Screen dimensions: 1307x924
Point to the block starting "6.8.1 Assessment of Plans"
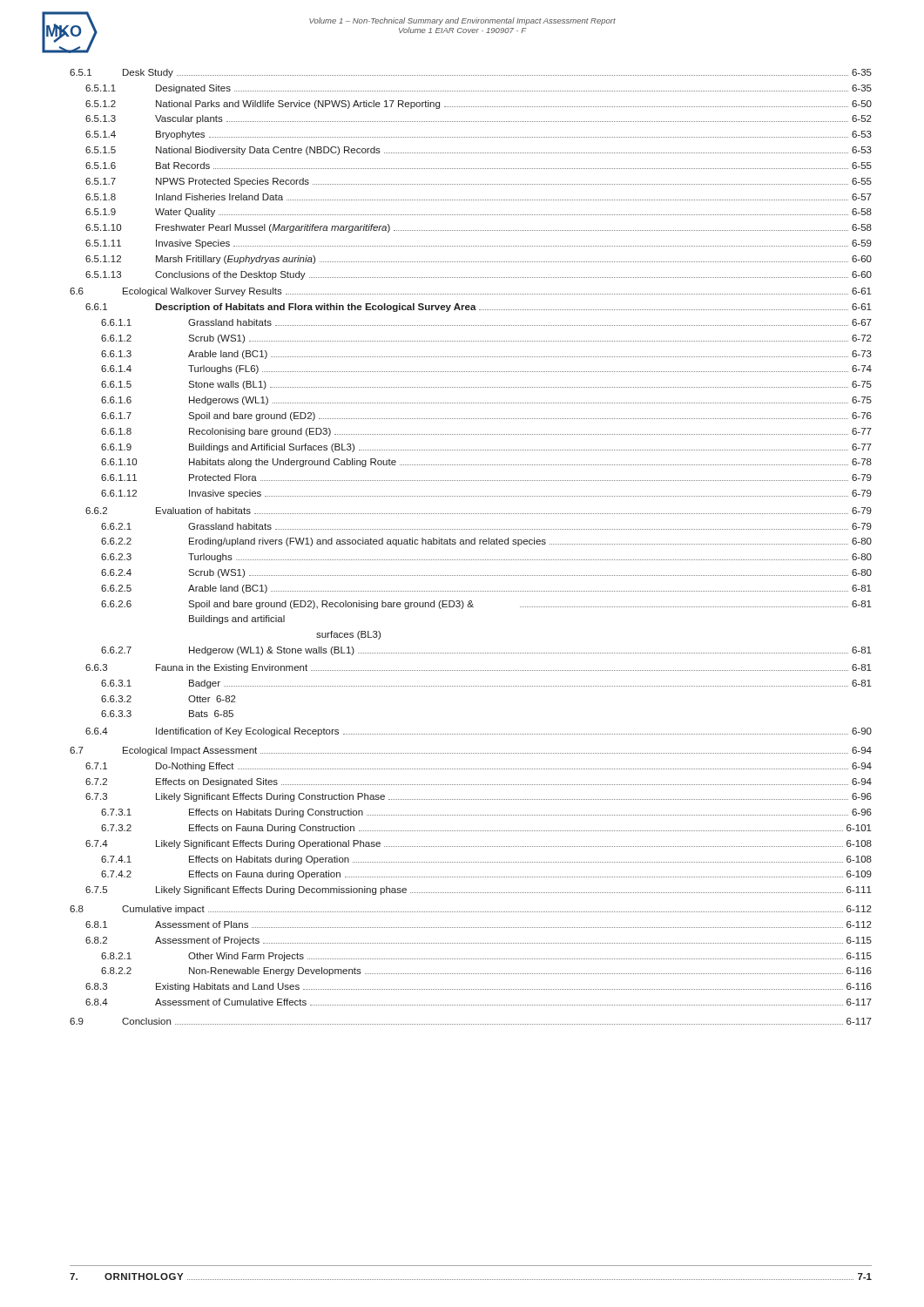click(x=471, y=925)
